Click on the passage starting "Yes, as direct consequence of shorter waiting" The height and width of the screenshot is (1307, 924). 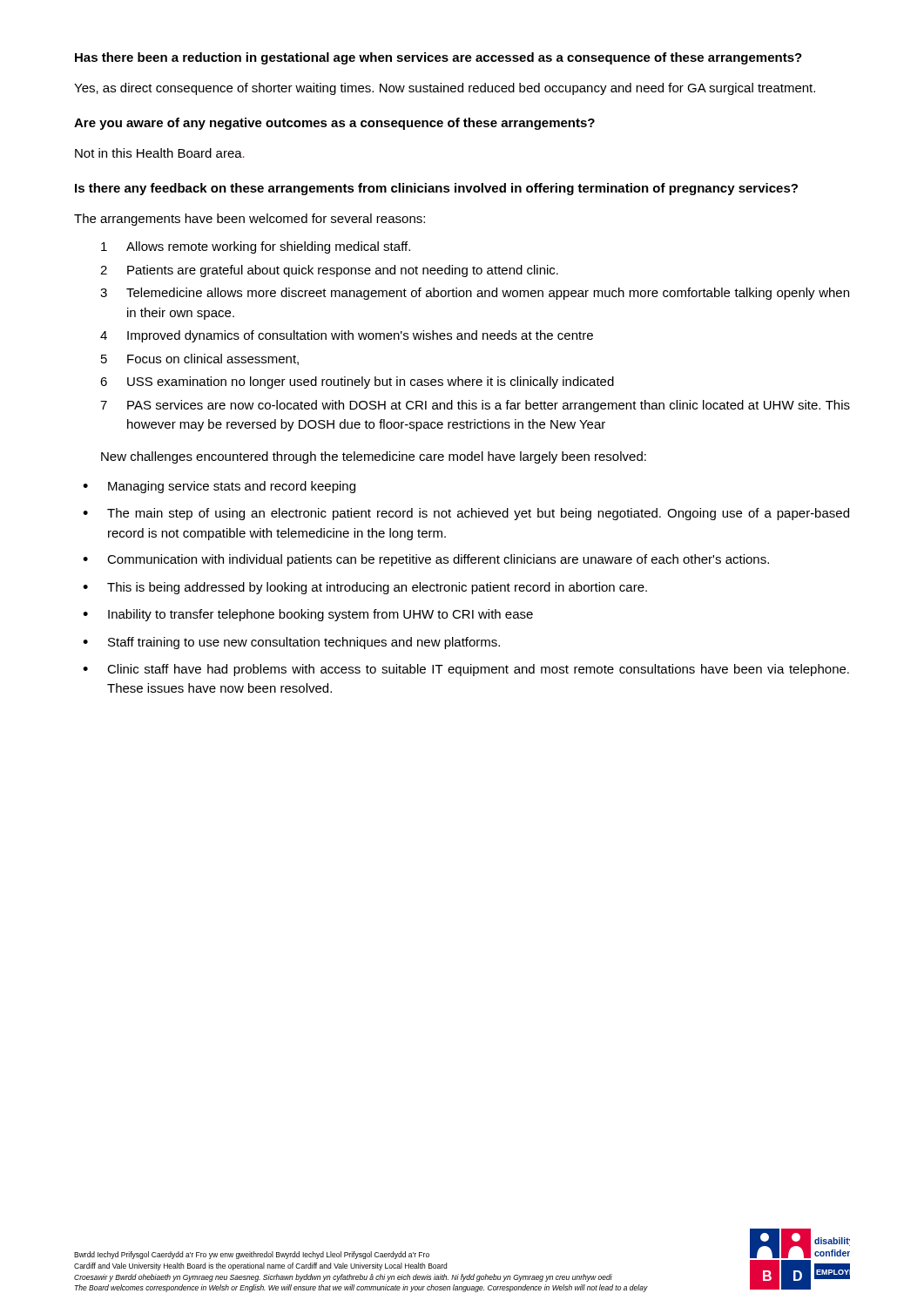click(x=445, y=87)
